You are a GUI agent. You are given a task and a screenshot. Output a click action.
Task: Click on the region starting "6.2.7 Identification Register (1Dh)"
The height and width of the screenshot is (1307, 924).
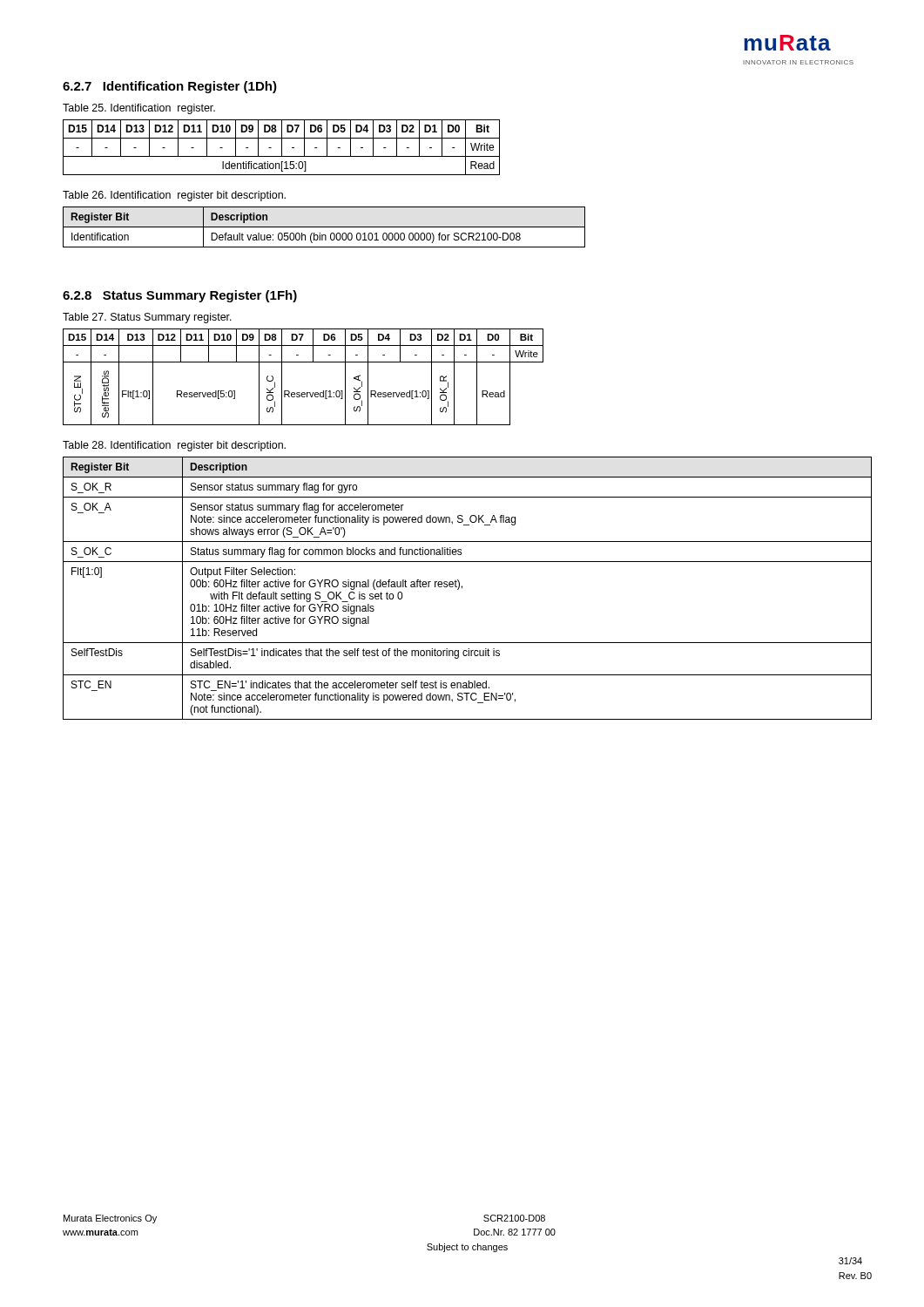point(170,86)
